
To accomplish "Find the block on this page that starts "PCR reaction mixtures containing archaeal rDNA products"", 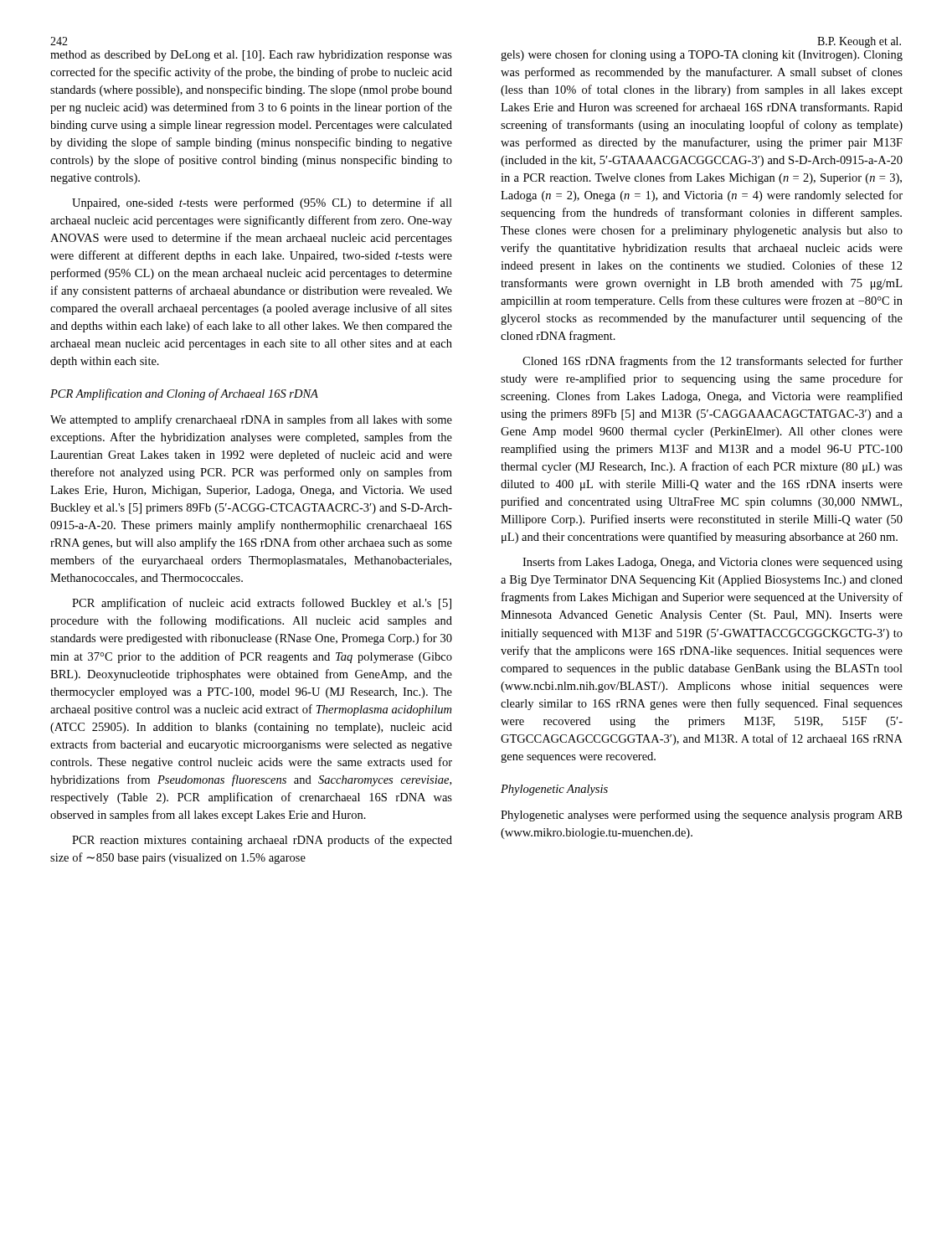I will [251, 849].
